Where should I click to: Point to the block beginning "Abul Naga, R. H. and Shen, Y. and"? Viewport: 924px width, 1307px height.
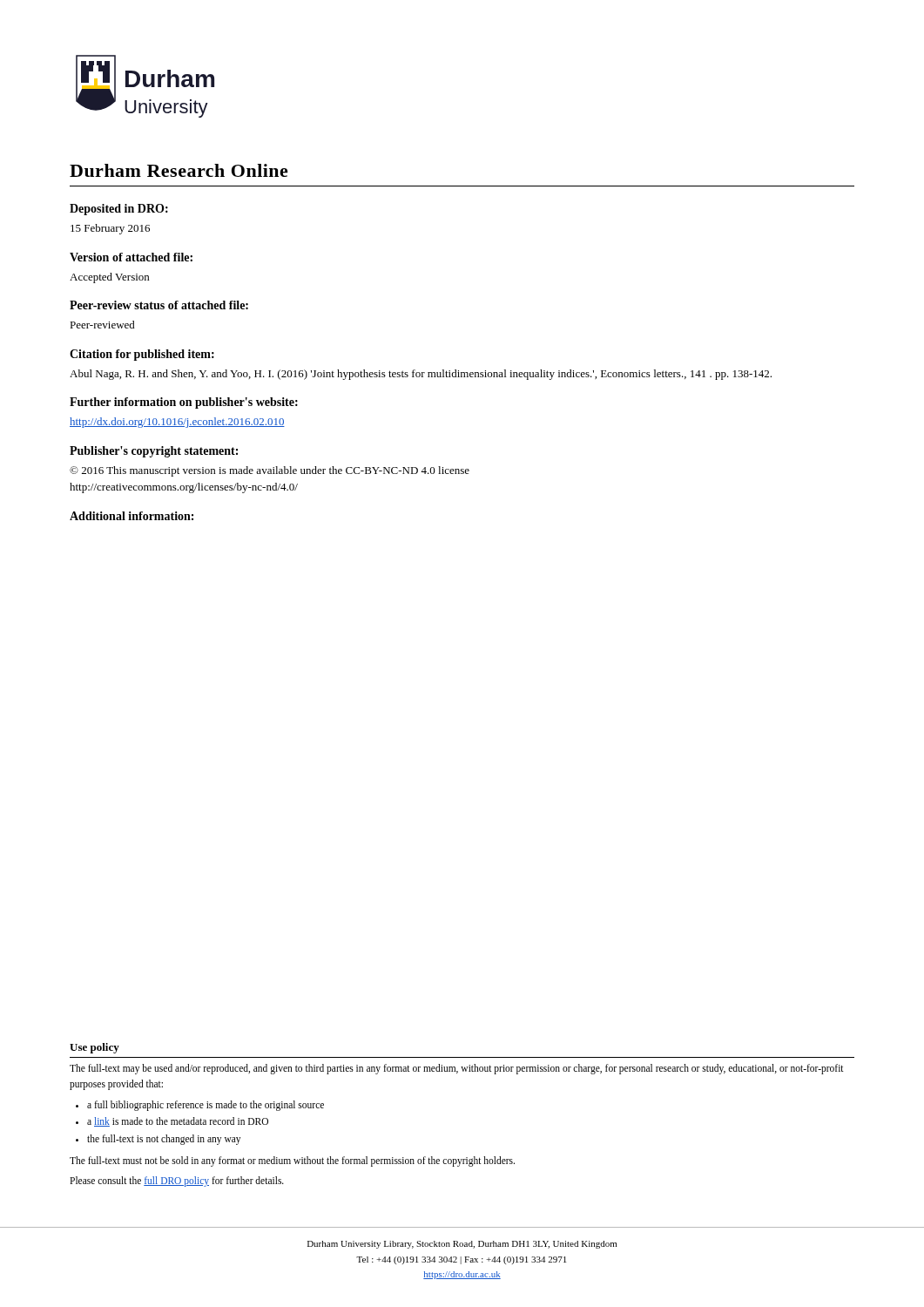coord(462,373)
